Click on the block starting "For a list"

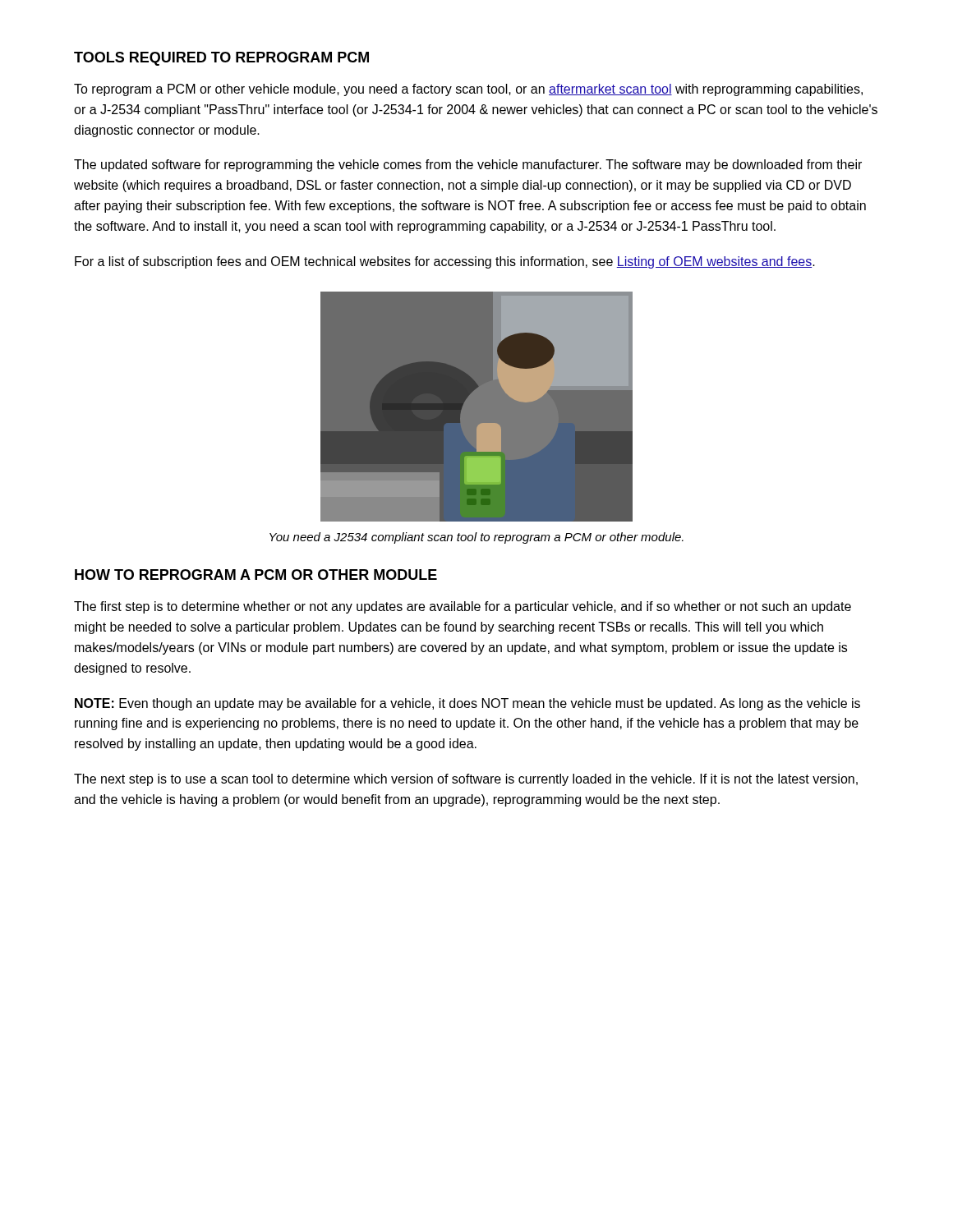coord(445,261)
